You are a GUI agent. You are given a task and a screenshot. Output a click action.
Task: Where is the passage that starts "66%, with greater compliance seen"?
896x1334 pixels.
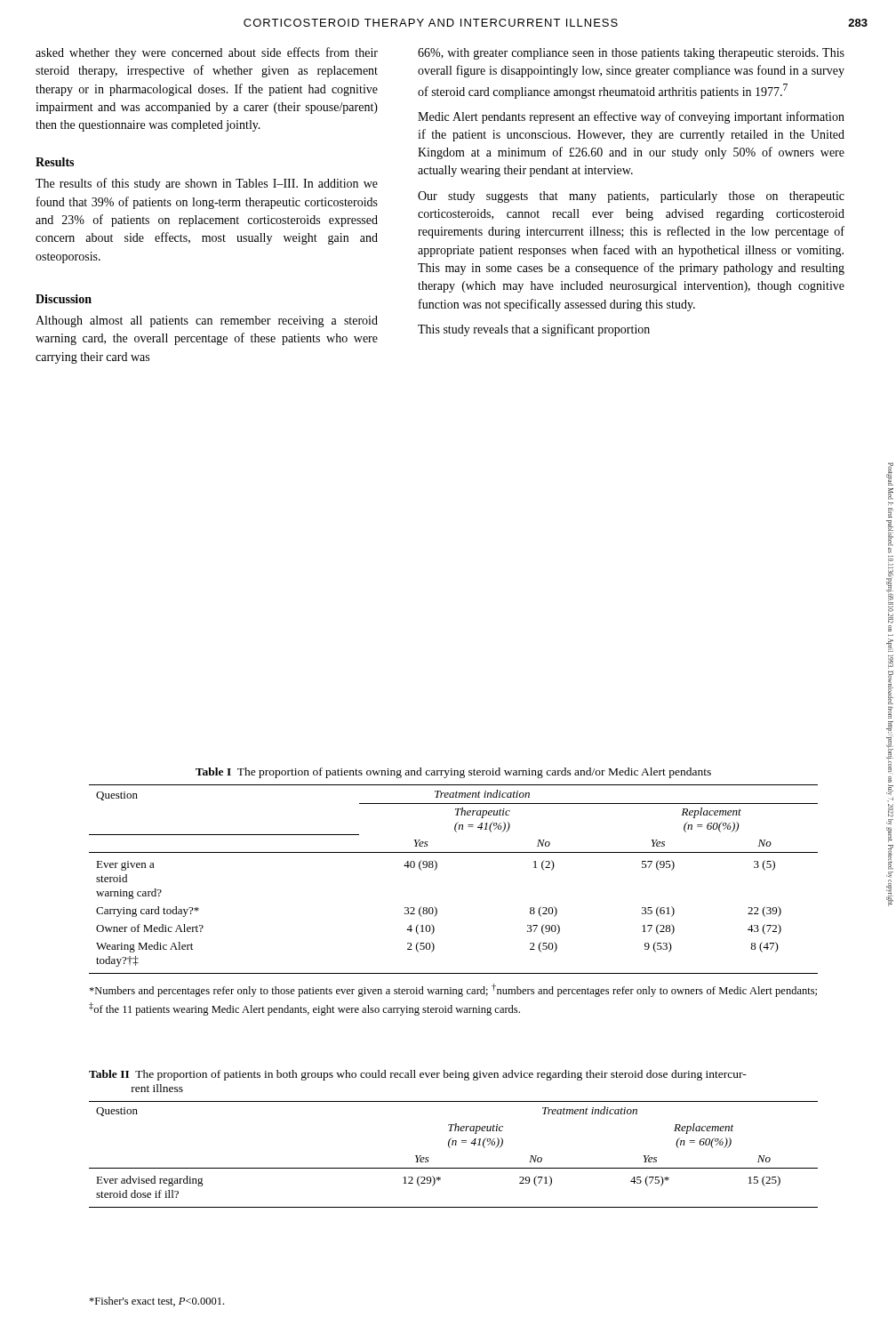(x=631, y=192)
